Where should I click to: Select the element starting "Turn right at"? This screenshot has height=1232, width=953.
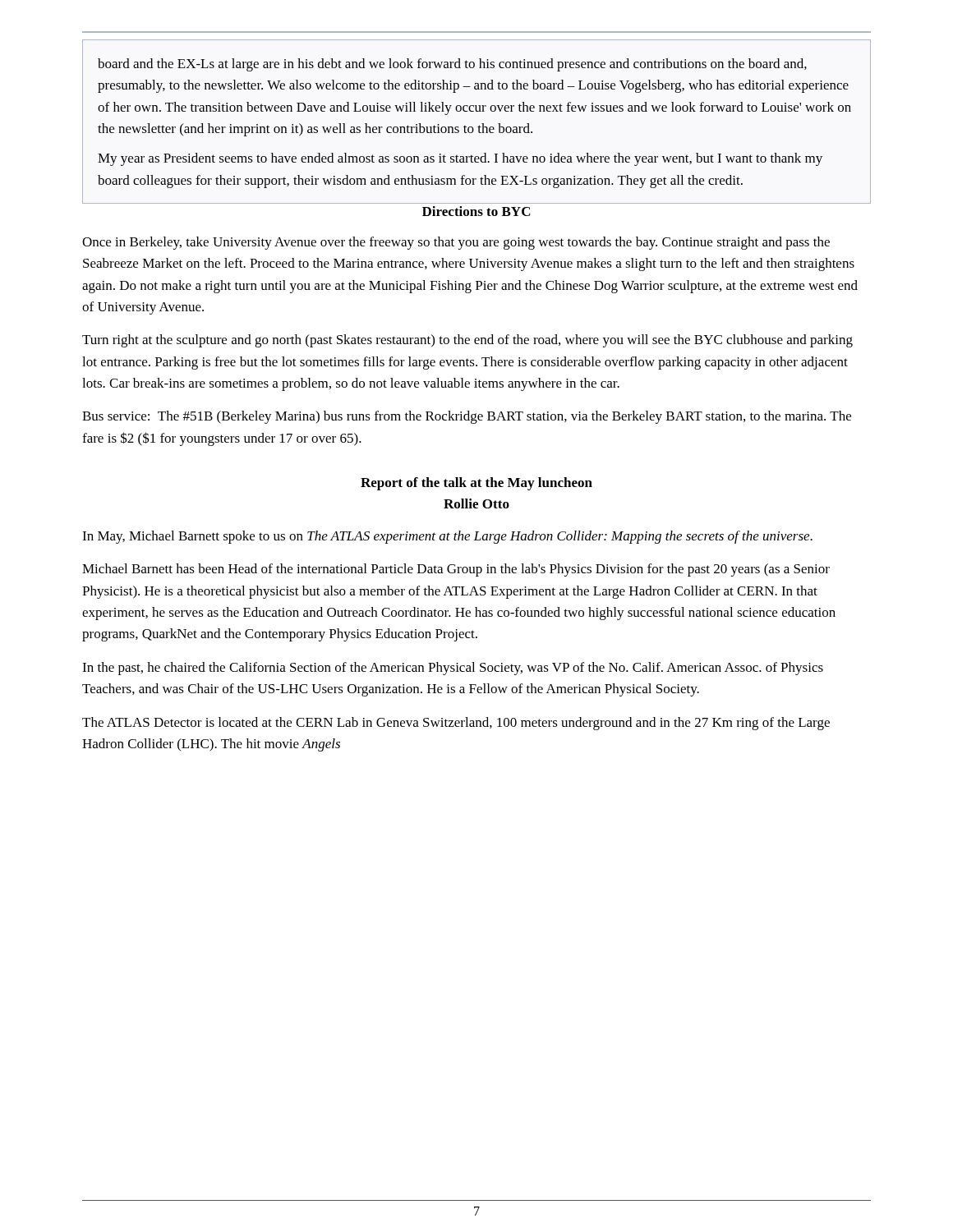467,362
